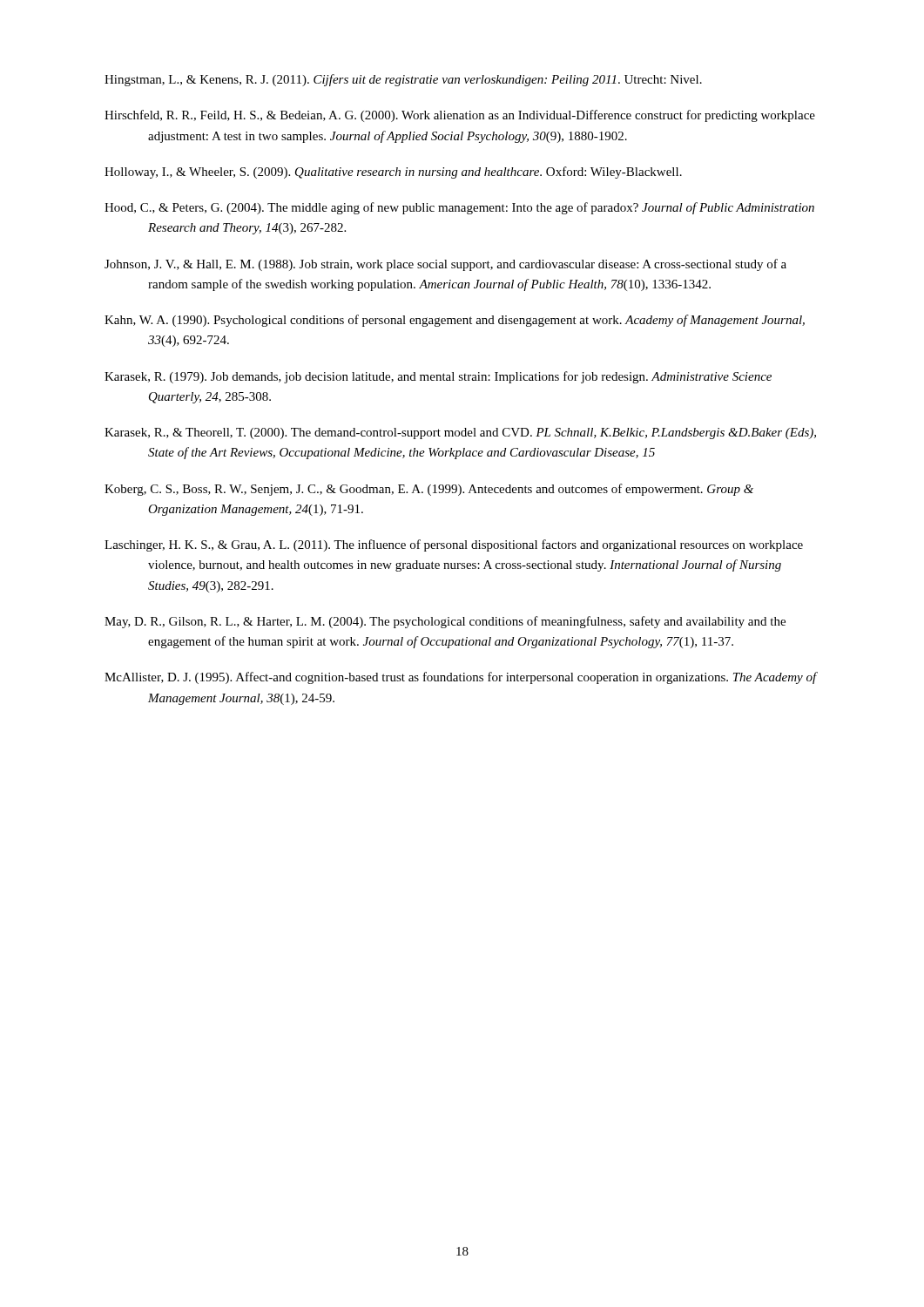The width and height of the screenshot is (924, 1307).
Task: Navigate to the text starting "Hood, C., & Peters, G. (2004)."
Action: [x=460, y=217]
